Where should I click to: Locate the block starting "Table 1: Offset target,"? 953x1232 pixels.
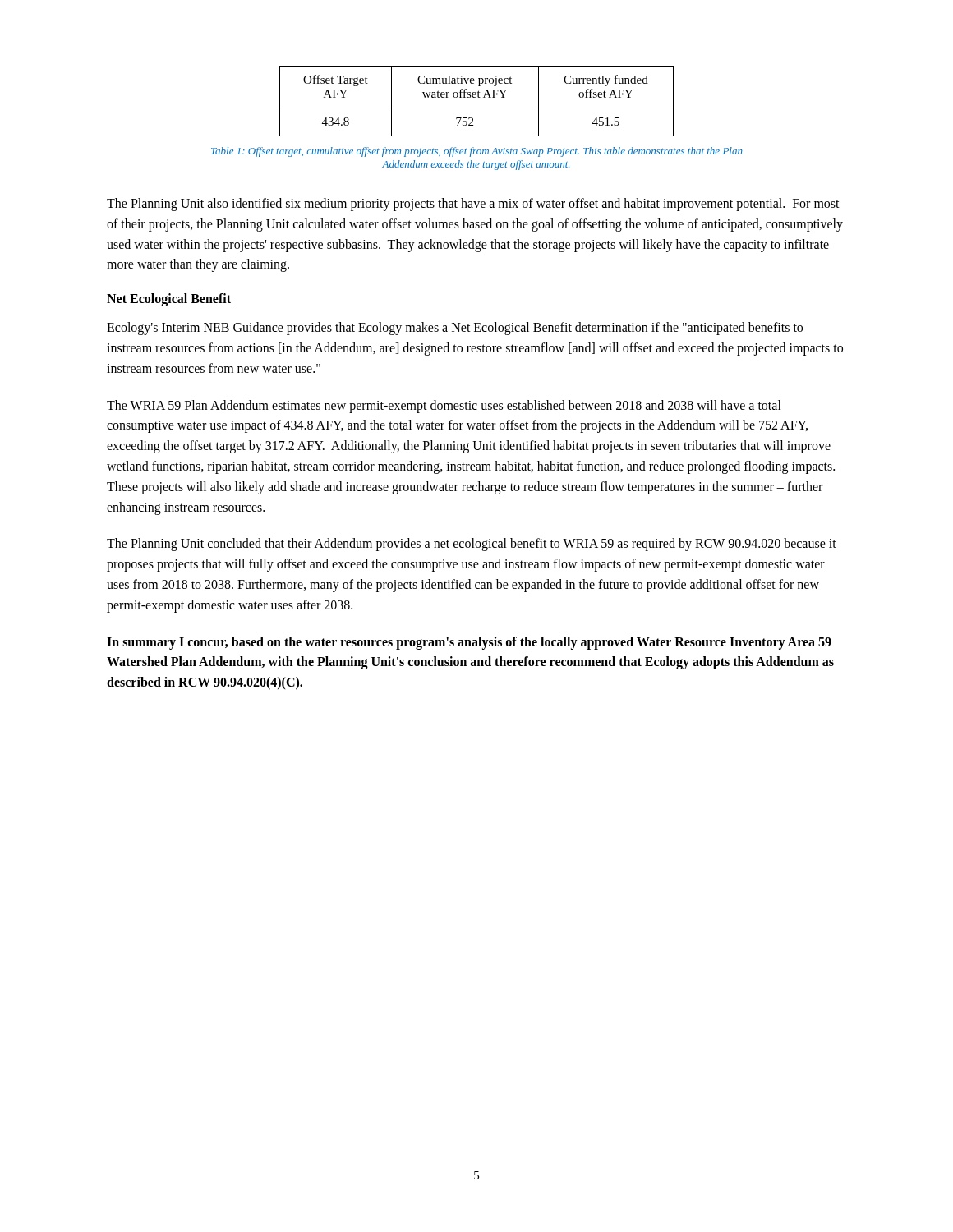tap(476, 157)
